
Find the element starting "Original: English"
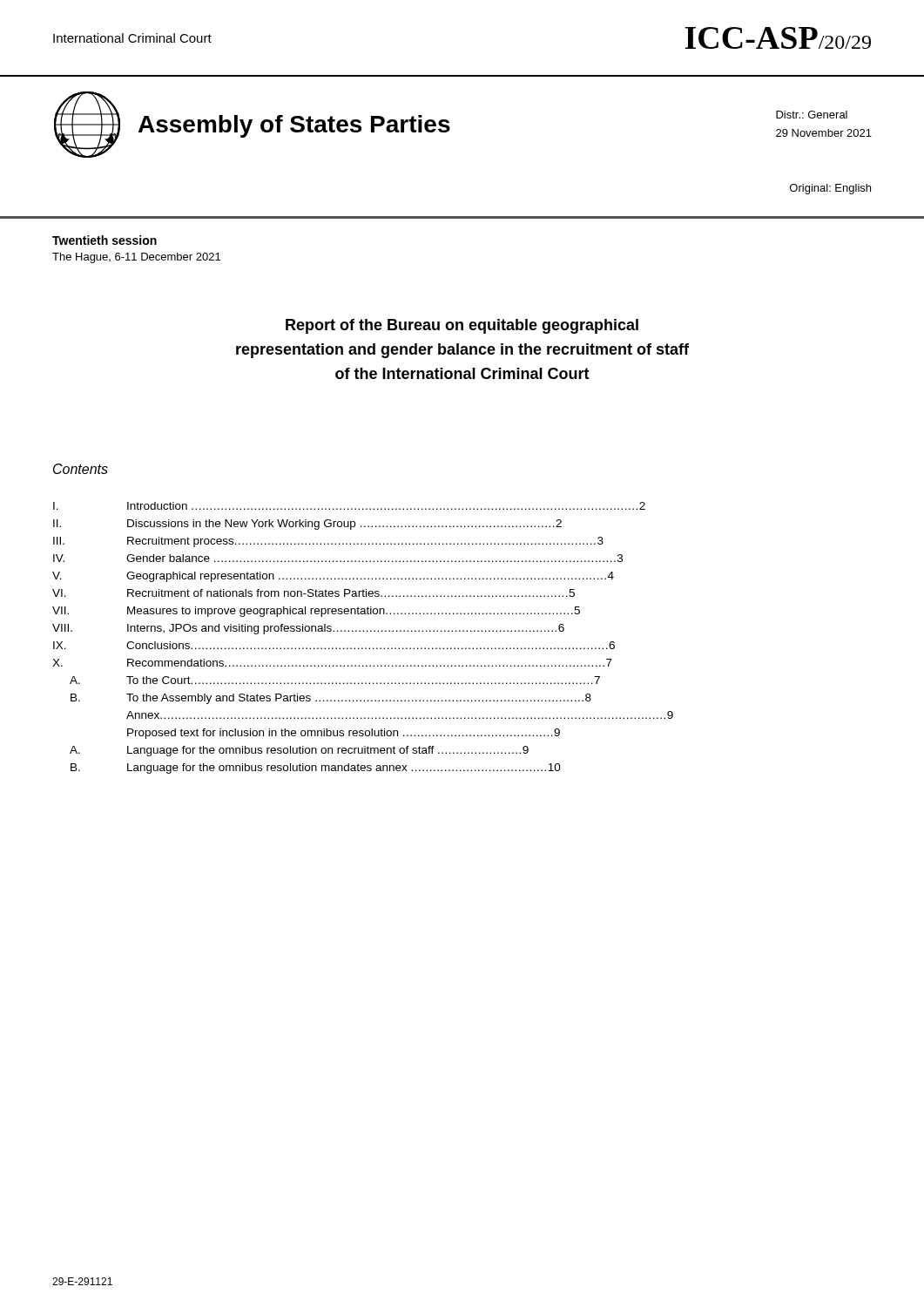pos(830,188)
